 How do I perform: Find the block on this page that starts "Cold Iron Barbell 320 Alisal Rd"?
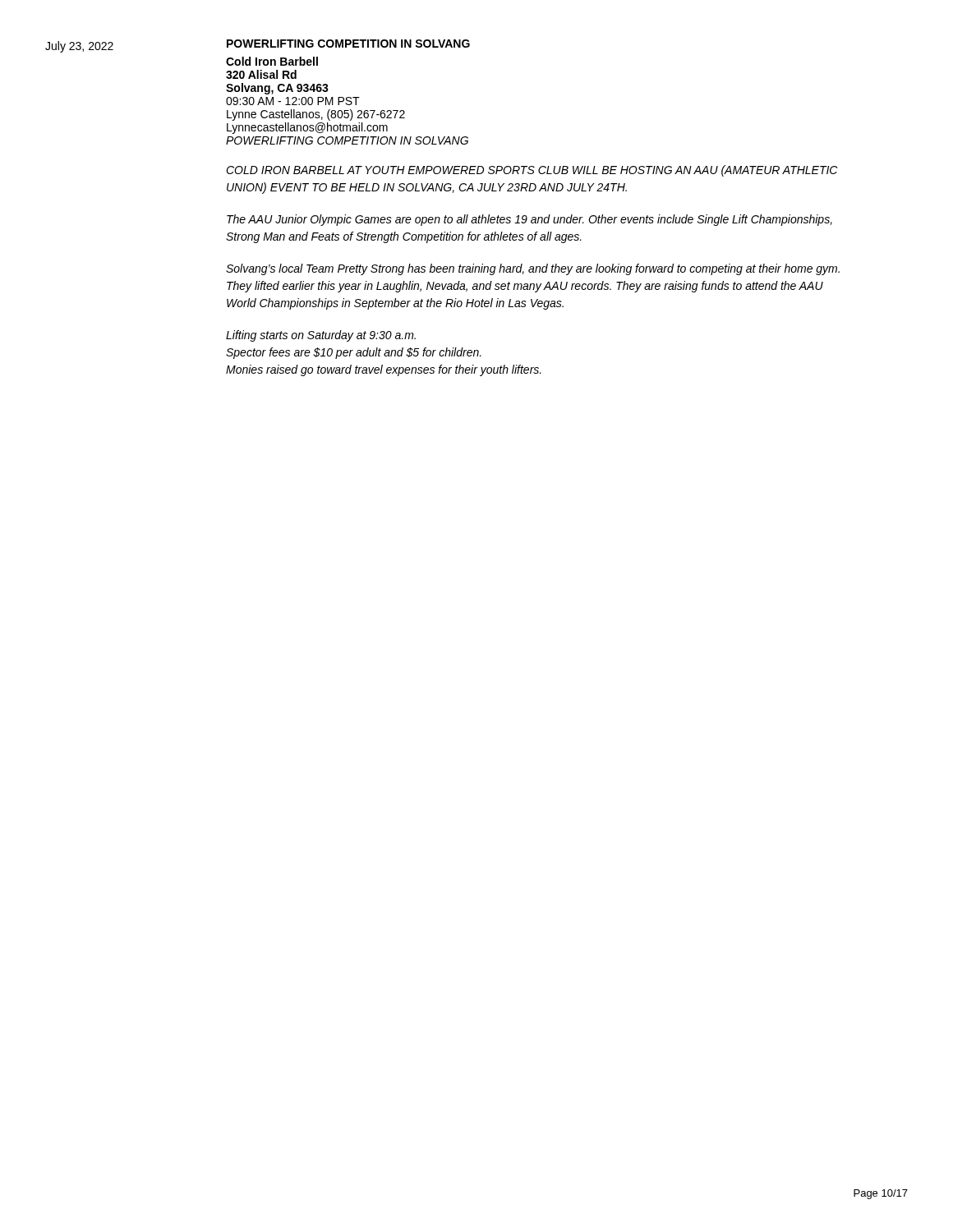[x=272, y=61]
